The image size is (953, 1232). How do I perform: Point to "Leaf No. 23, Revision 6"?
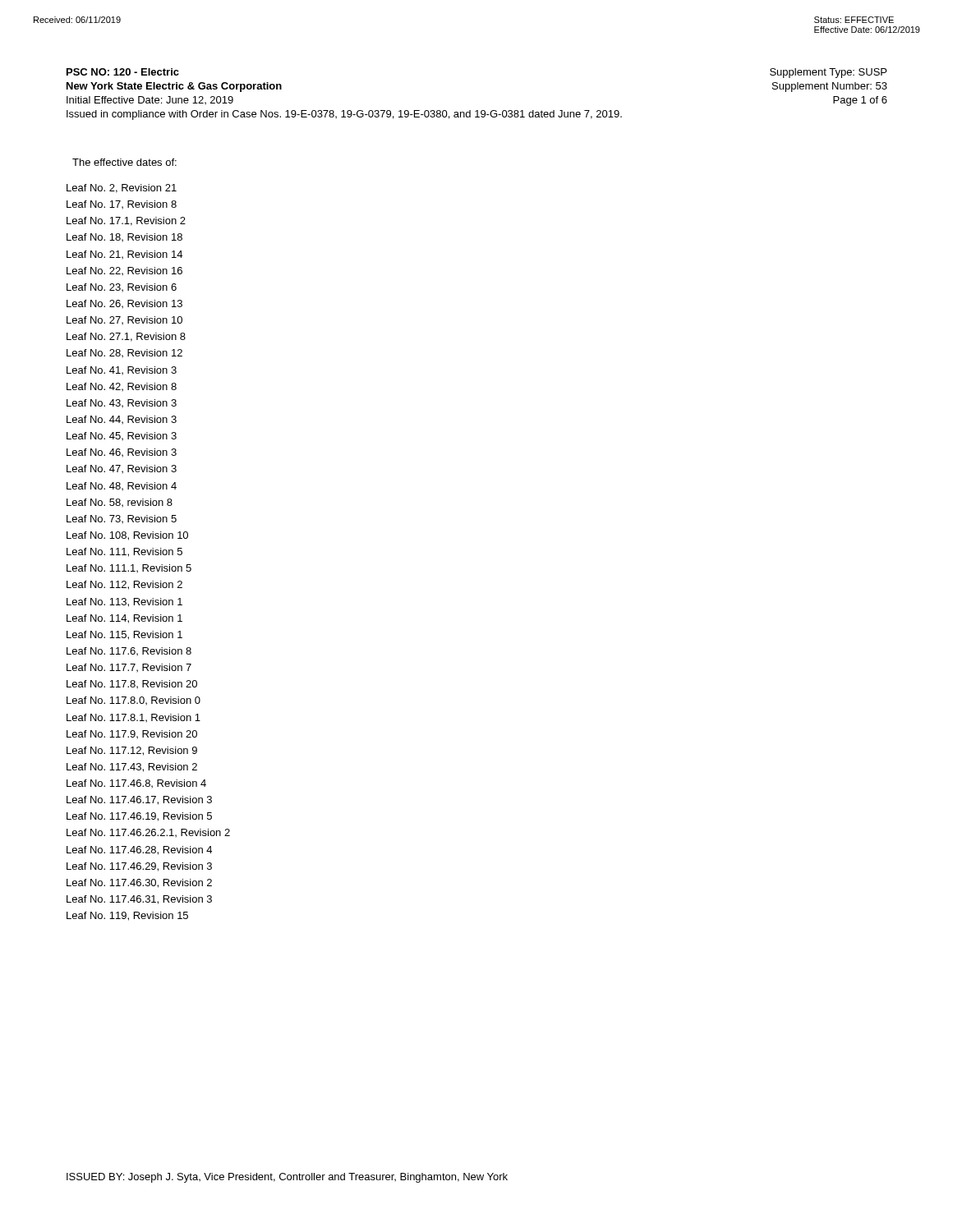point(121,287)
